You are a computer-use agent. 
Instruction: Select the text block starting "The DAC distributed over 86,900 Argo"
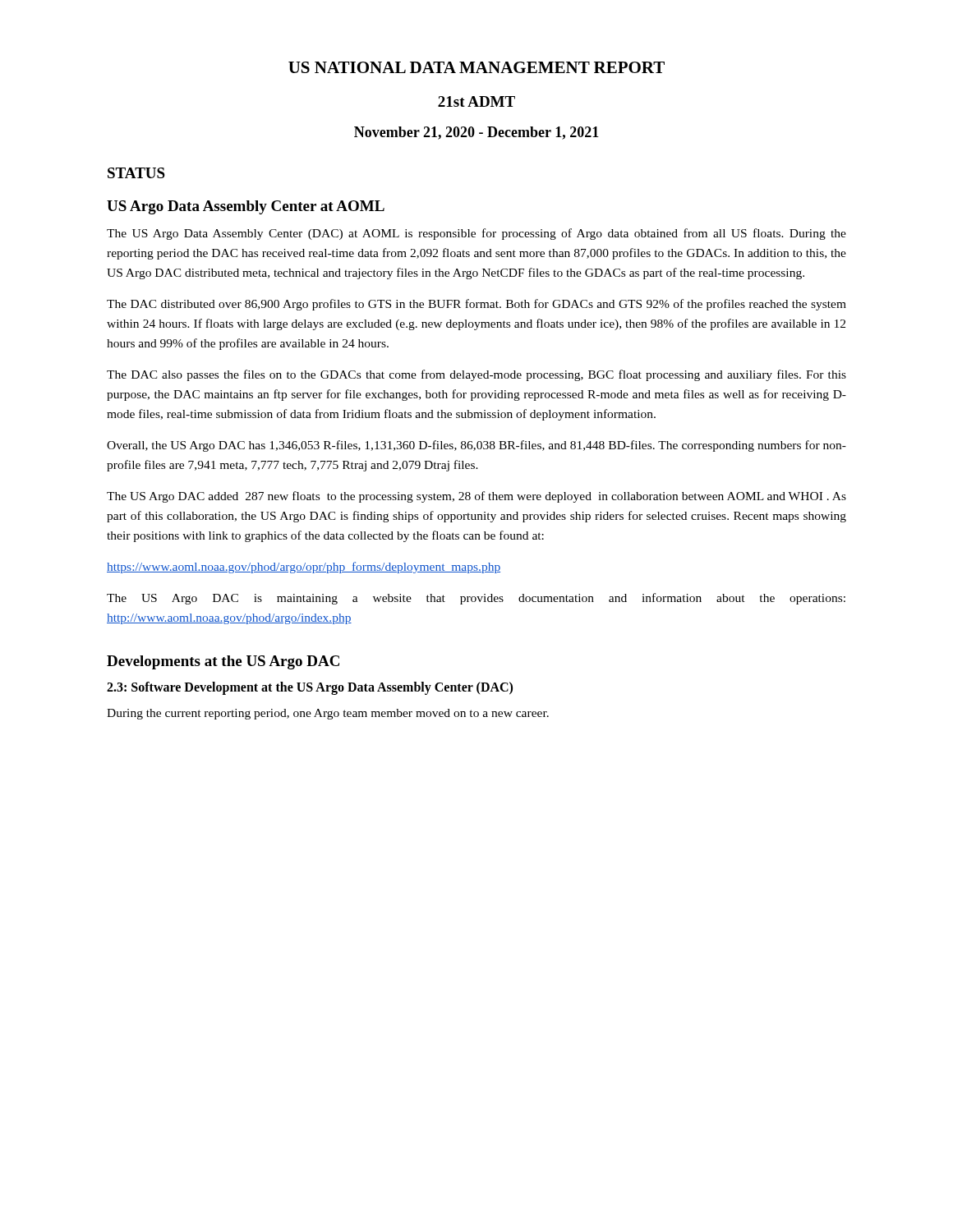pos(476,323)
